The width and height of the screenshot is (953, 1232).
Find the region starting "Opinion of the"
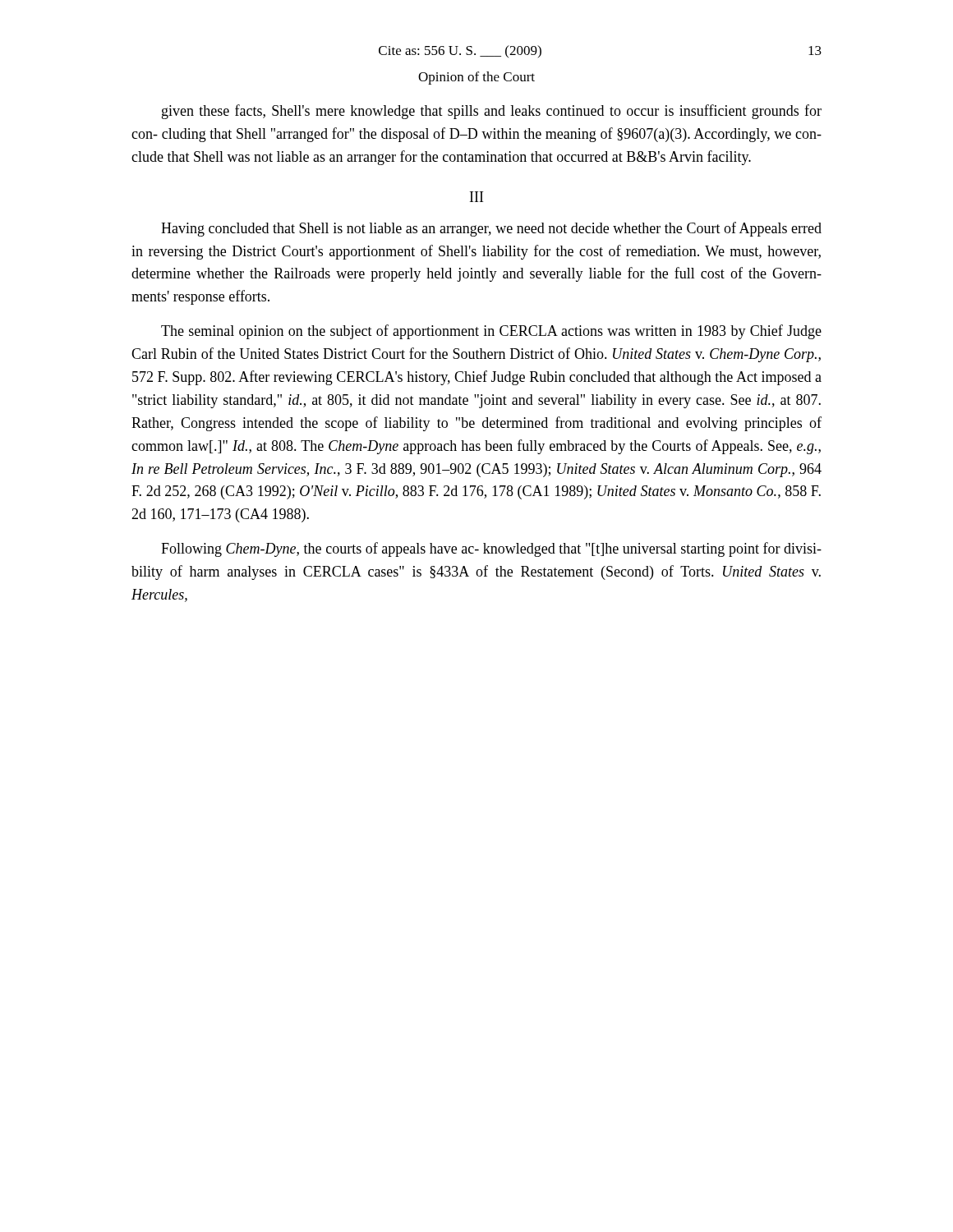(x=476, y=77)
